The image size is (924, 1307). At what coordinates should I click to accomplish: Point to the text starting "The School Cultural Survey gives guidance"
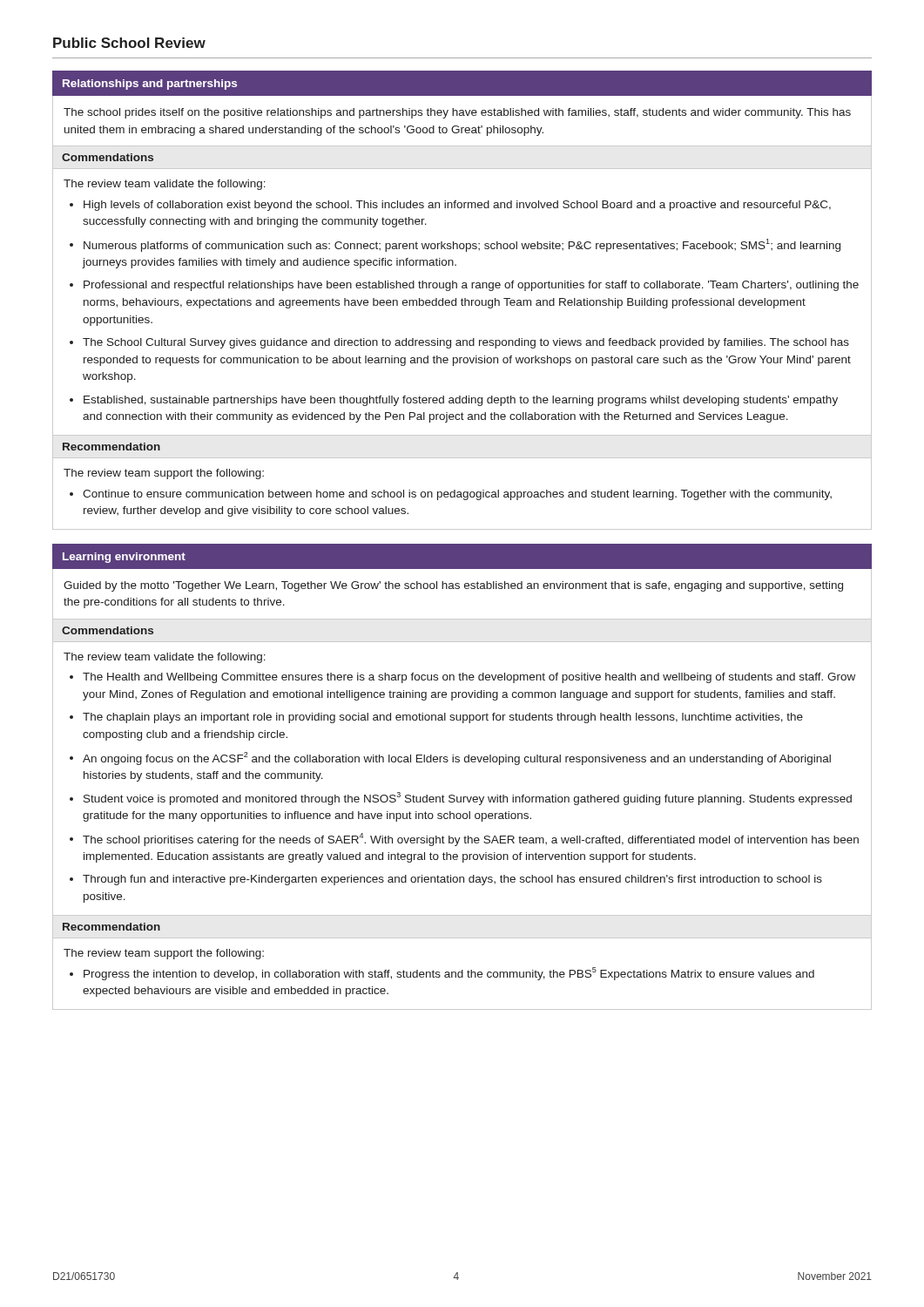coord(467,359)
